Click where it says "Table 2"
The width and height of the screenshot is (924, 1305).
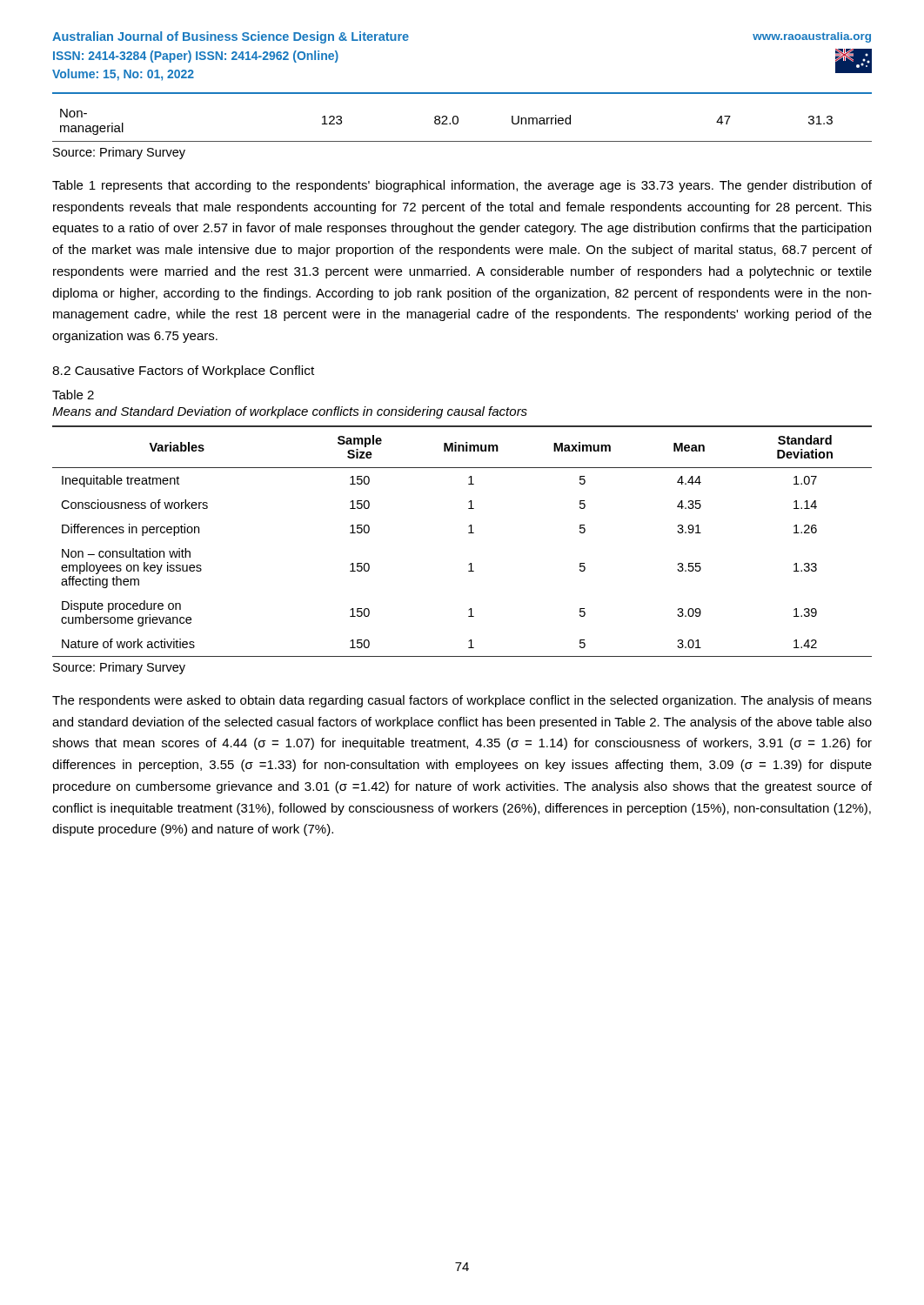73,394
